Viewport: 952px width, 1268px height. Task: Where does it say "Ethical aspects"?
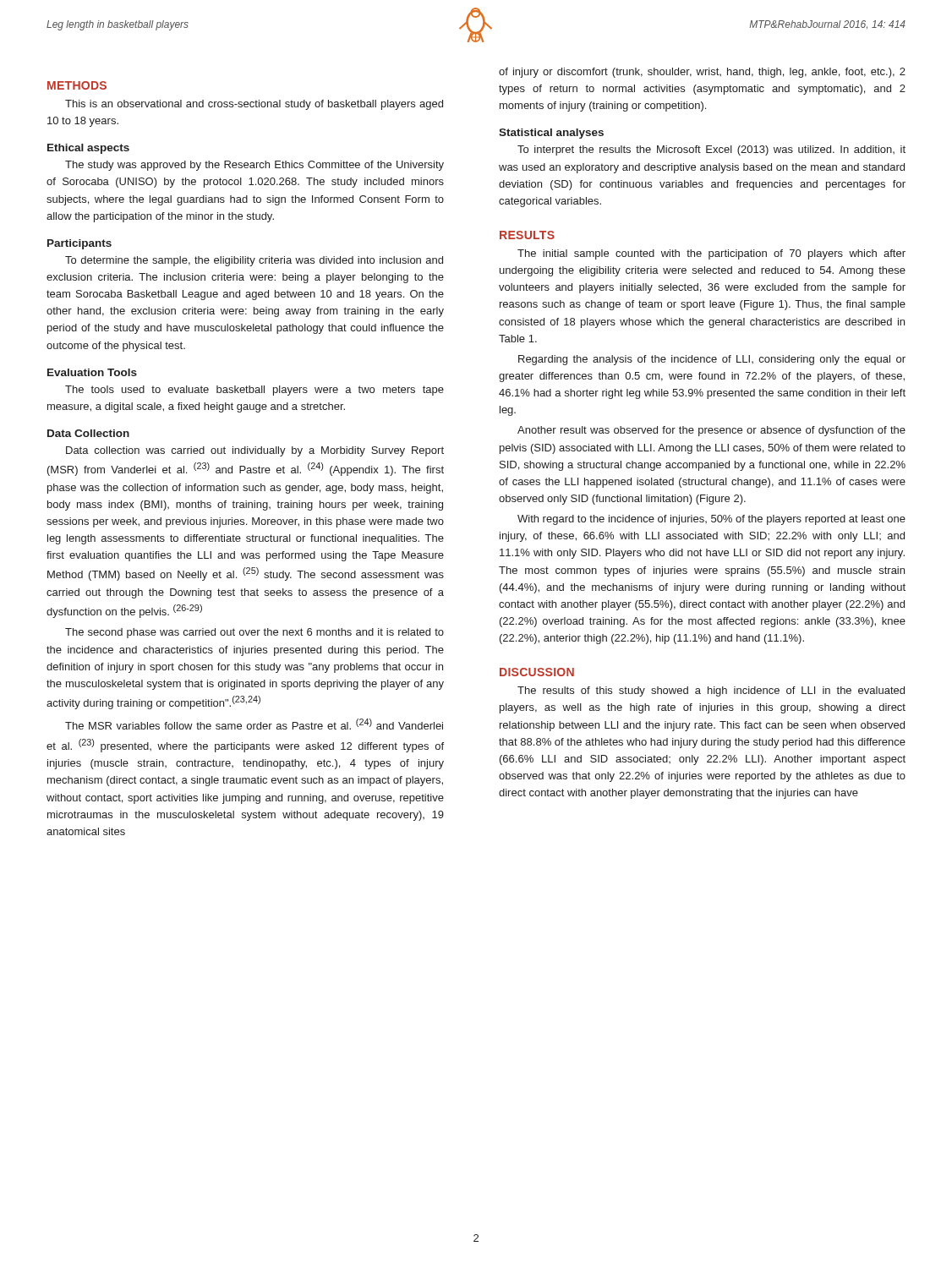[x=88, y=148]
